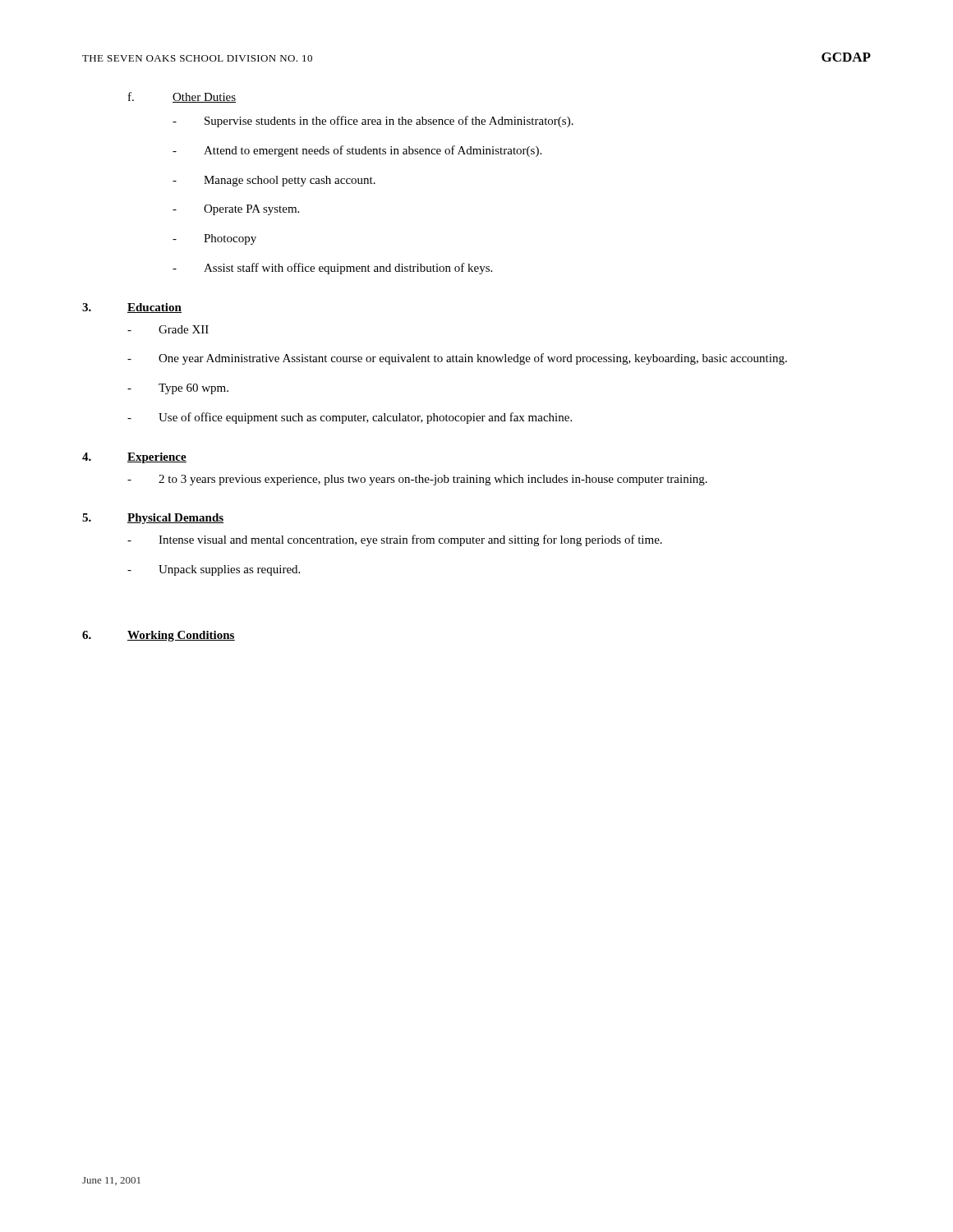Click on the region starting "5. Physical Demands"
The image size is (953, 1232).
153,518
